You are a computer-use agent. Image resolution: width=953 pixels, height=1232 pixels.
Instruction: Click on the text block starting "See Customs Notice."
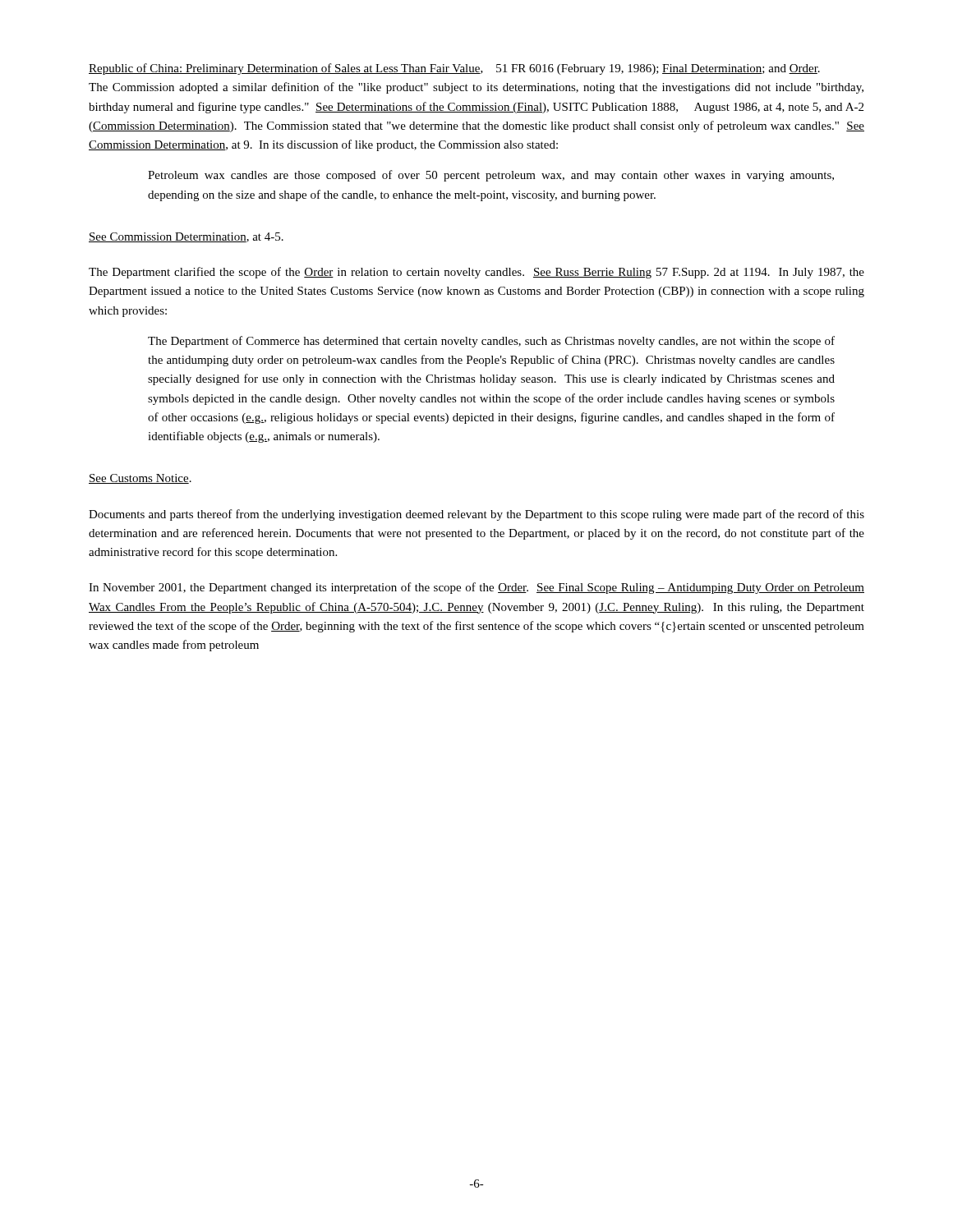click(140, 478)
